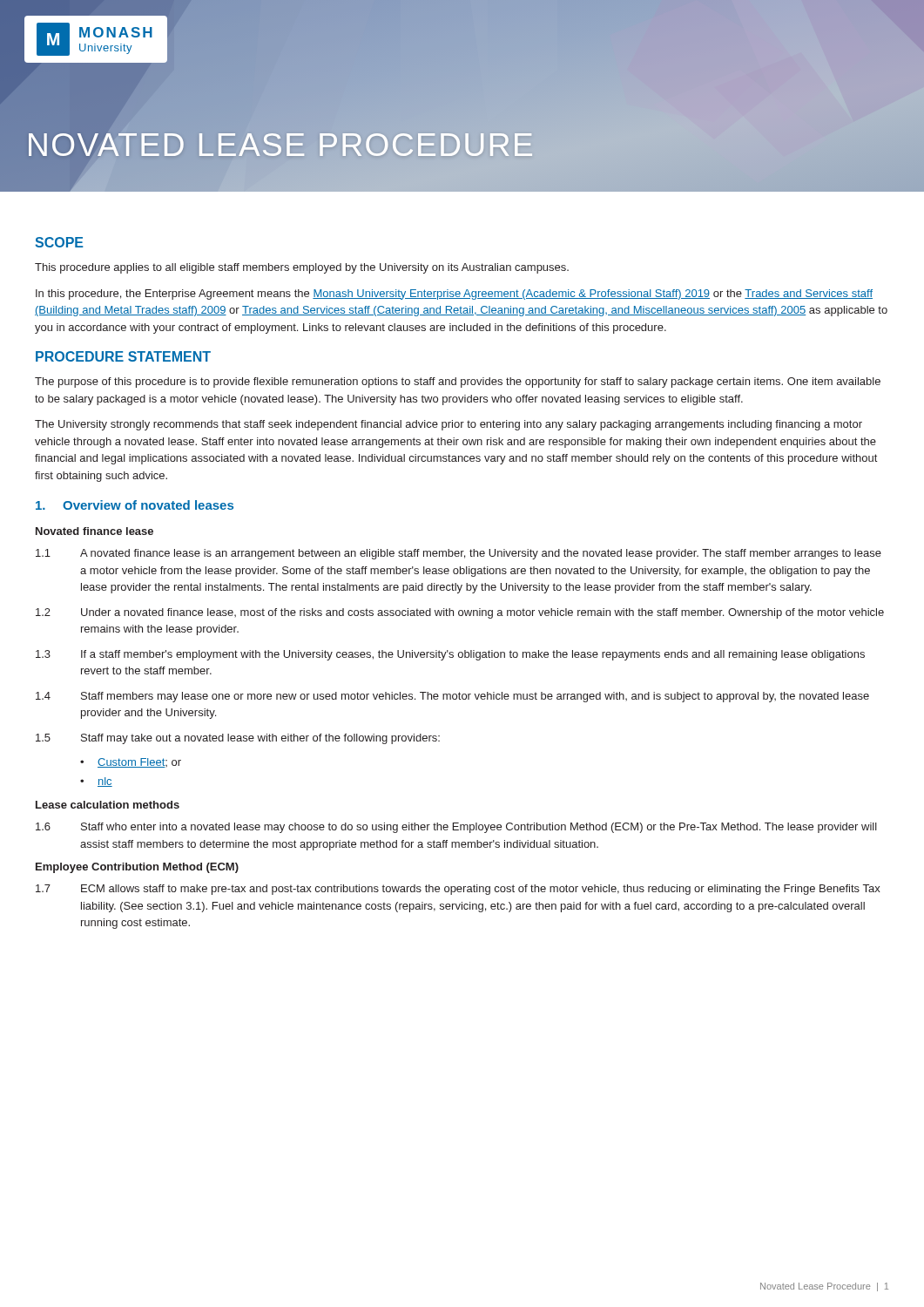Viewport: 924px width, 1307px height.
Task: Click where it says "Lease calculation methods"
Action: point(108,805)
